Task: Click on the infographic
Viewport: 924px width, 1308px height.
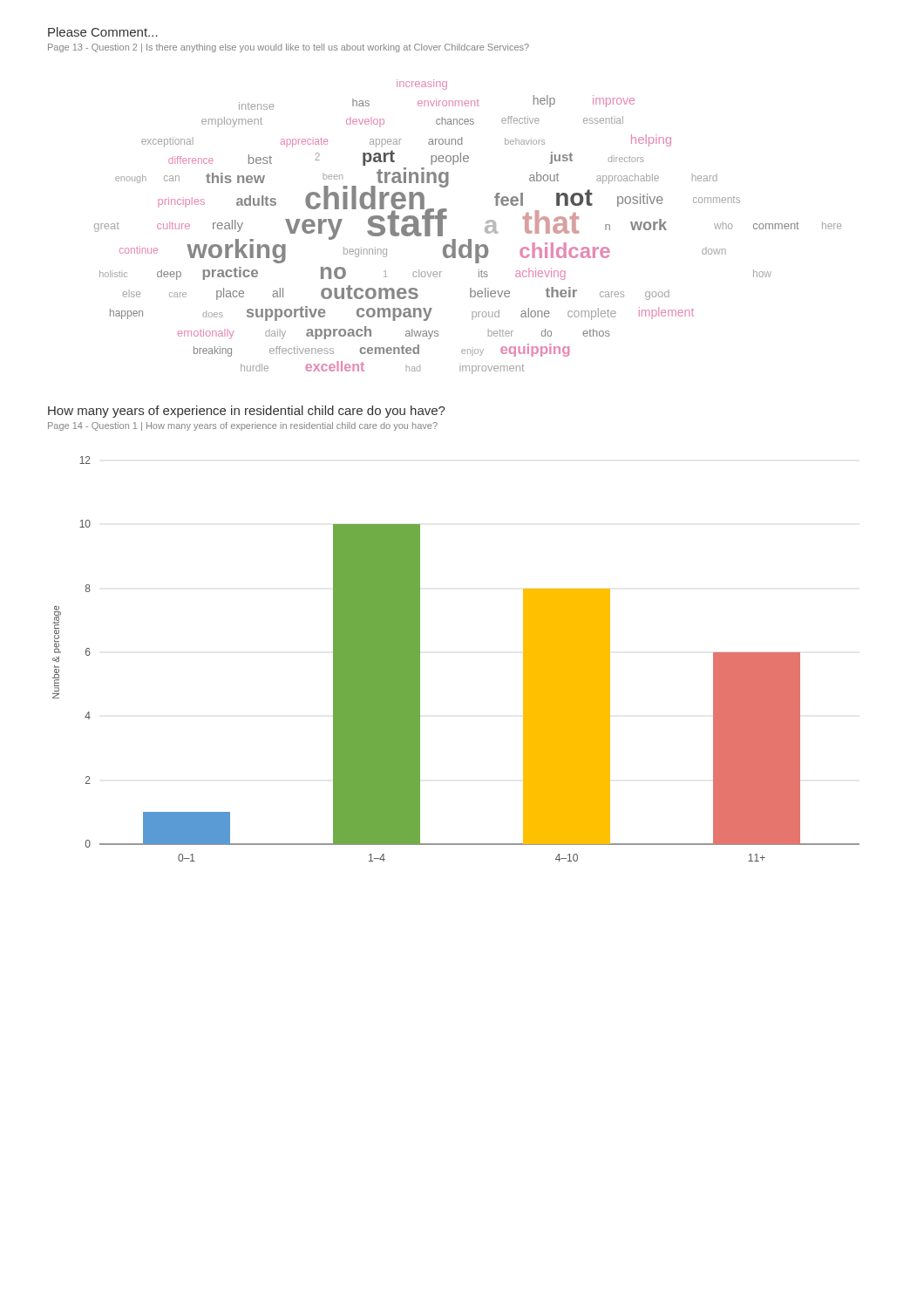Action: pyautogui.click(x=462, y=223)
